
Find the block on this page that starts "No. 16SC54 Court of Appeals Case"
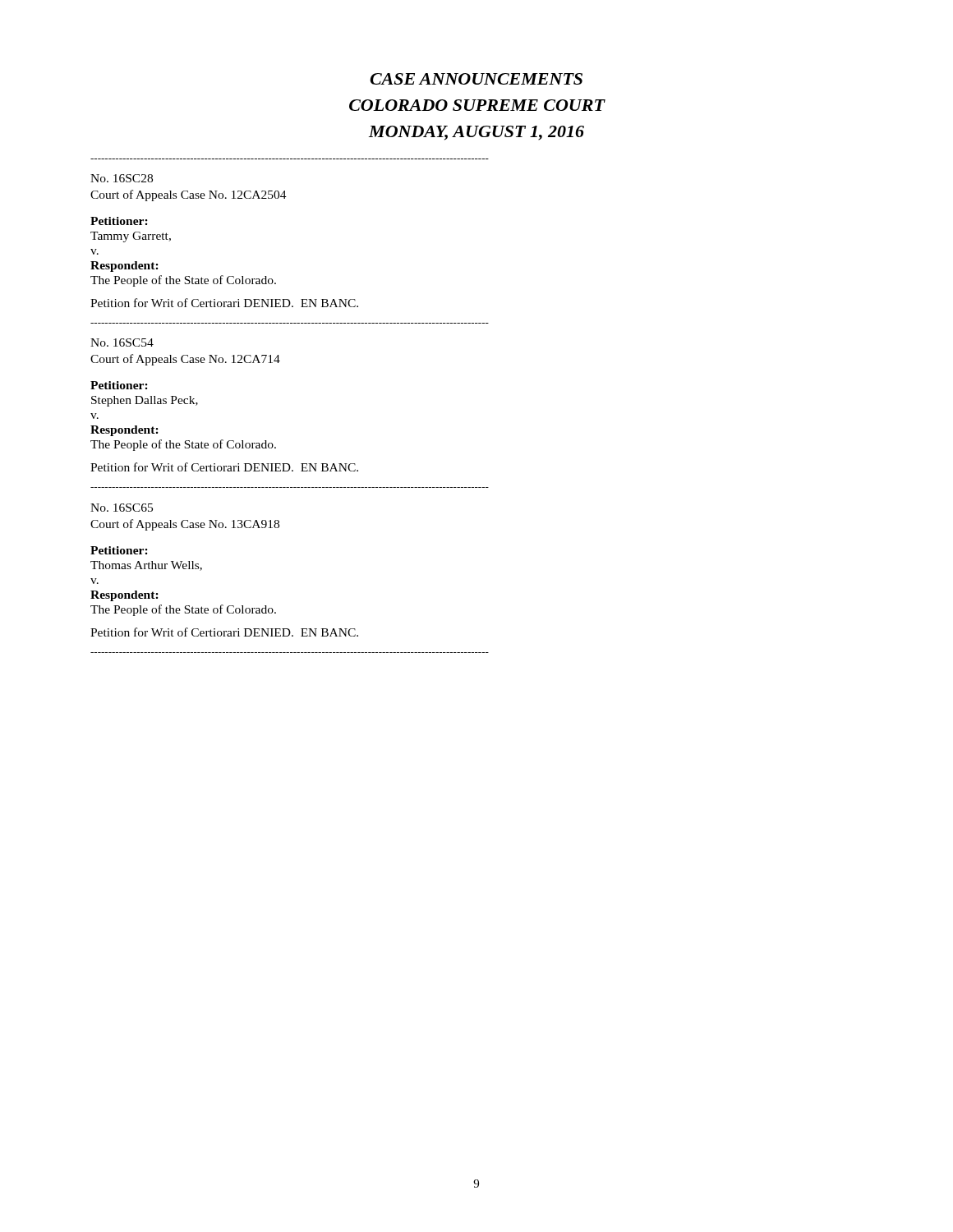pyautogui.click(x=122, y=342)
